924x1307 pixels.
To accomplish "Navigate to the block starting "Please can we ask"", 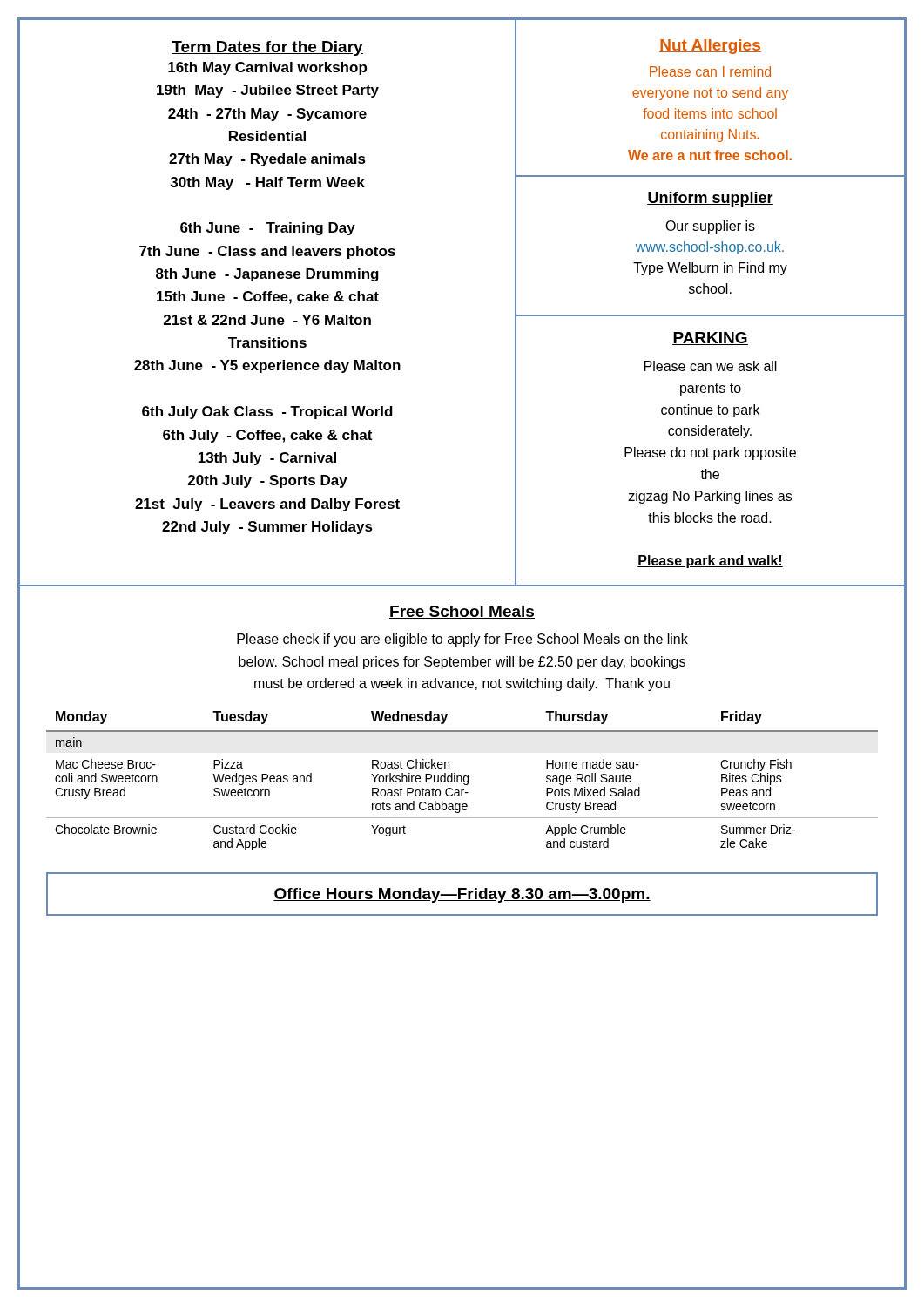I will point(710,464).
